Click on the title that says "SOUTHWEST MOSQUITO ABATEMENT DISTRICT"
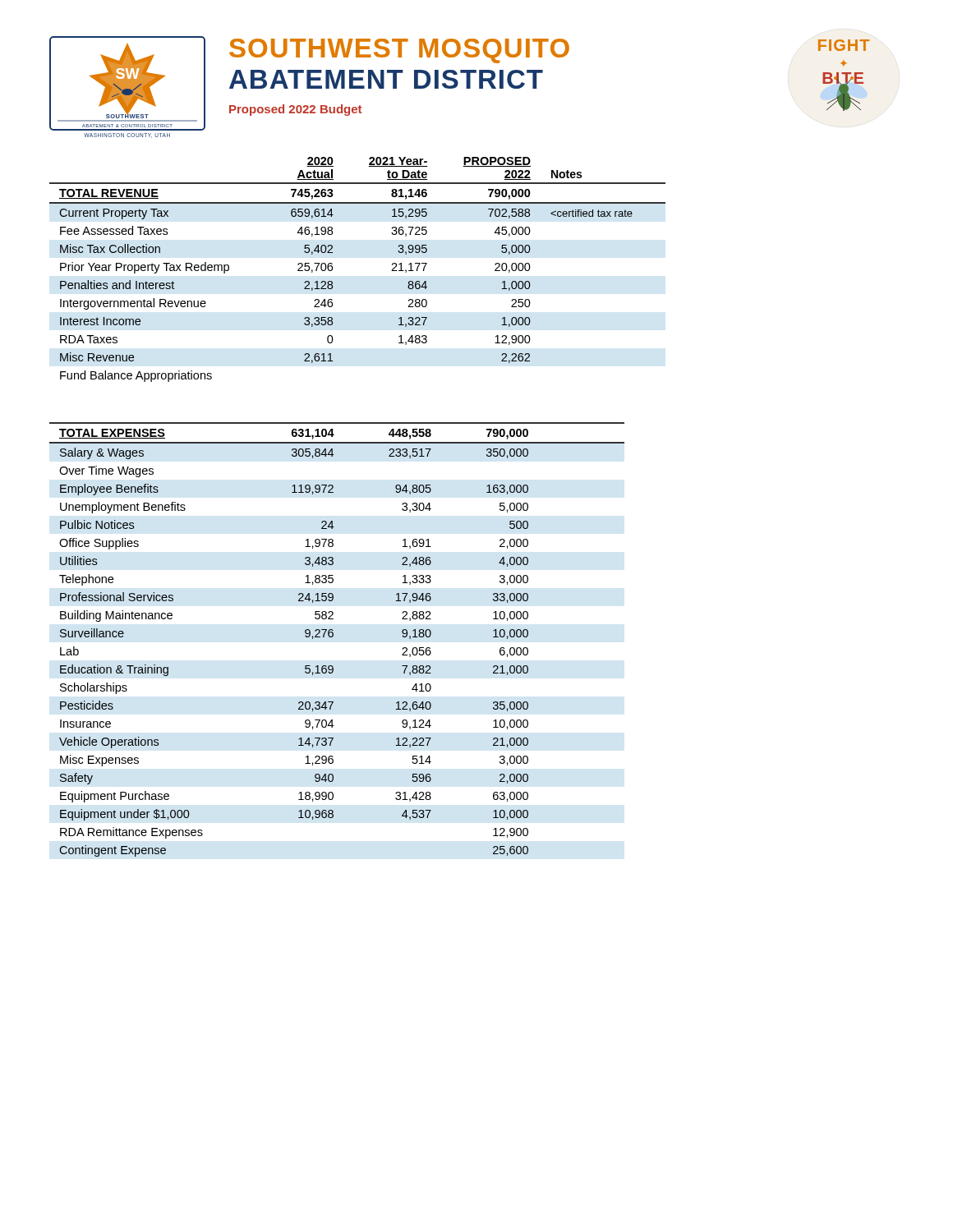 tap(400, 64)
